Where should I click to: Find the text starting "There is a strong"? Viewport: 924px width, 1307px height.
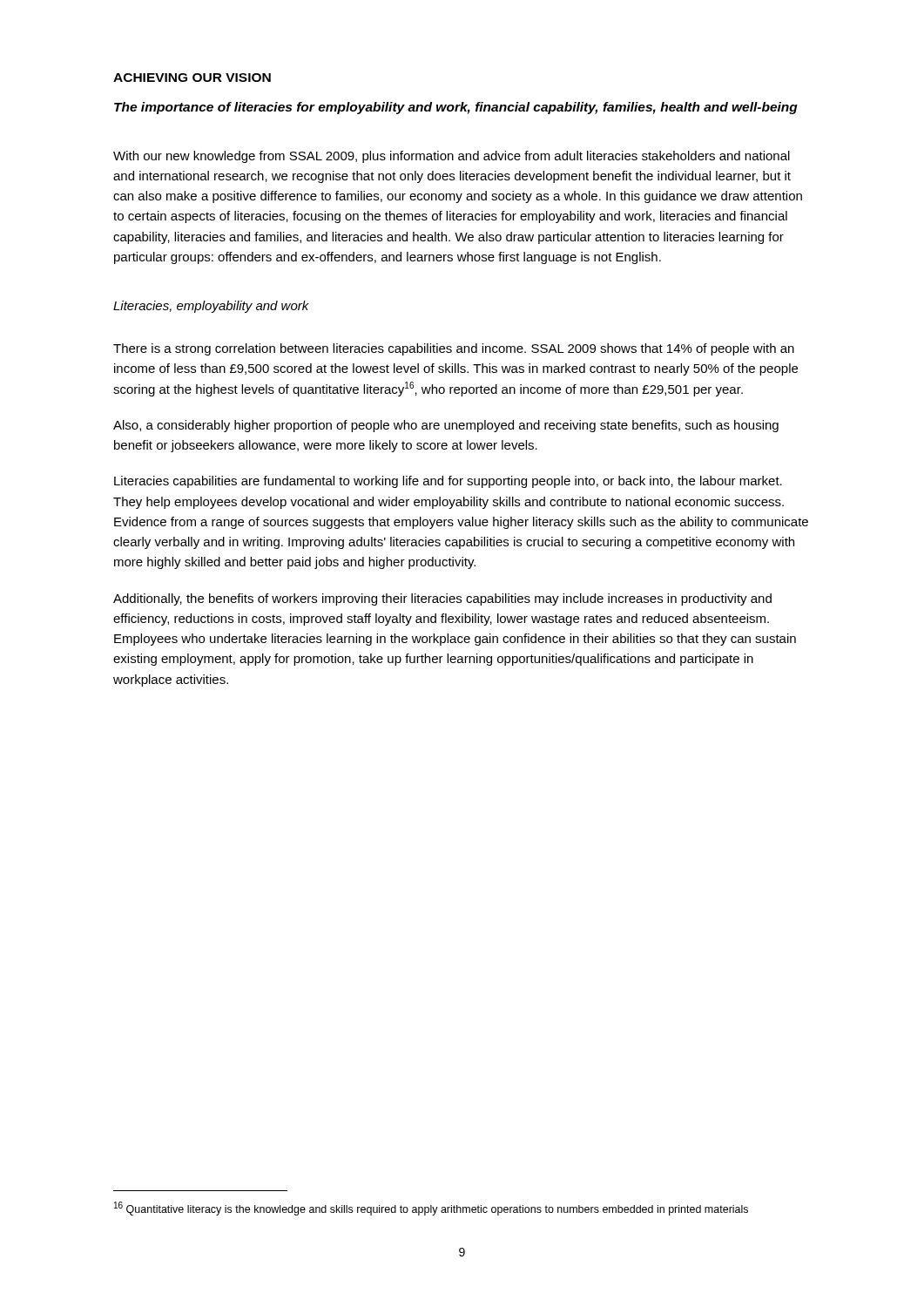pos(462,369)
